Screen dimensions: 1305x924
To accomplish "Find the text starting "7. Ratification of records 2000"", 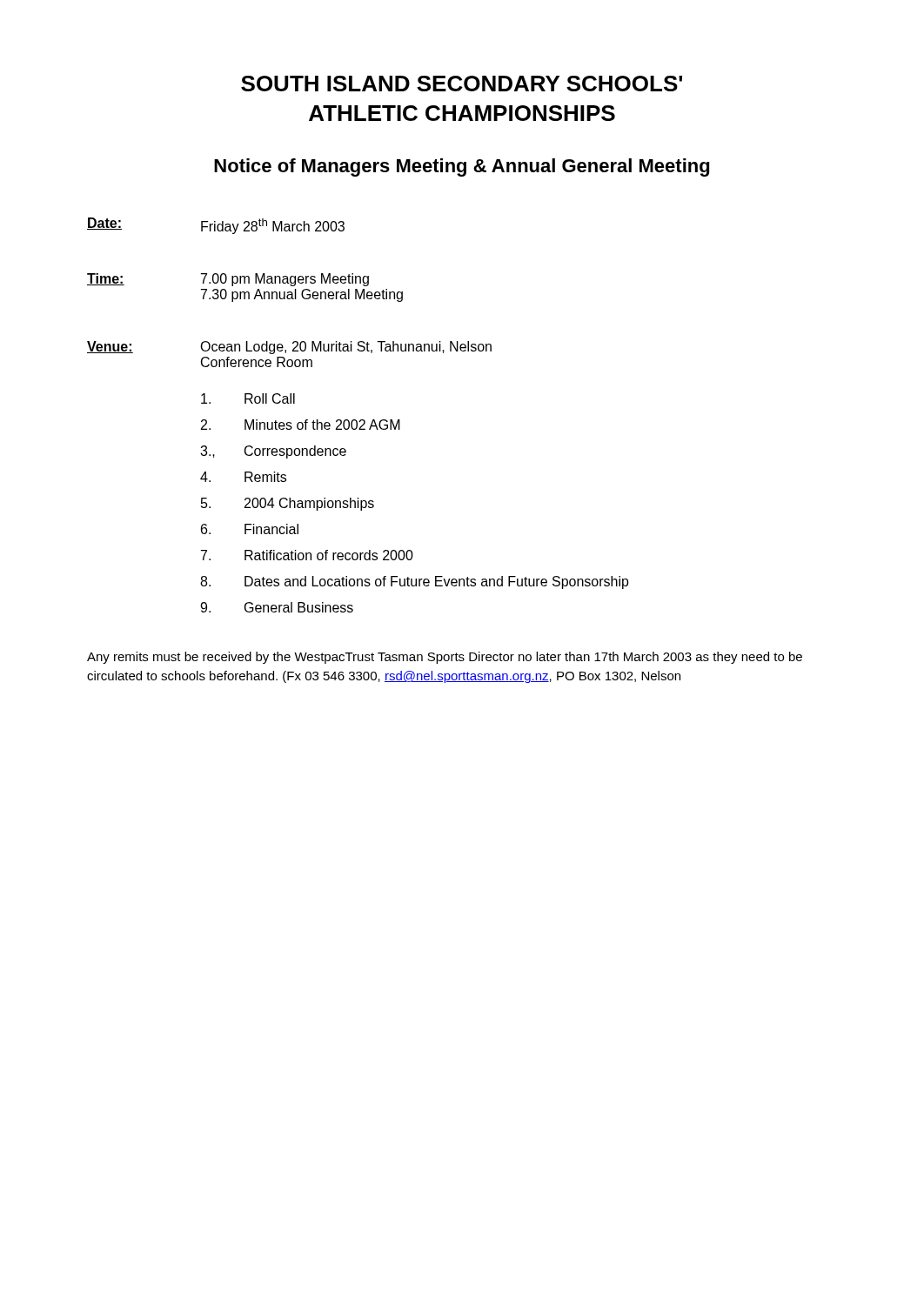I will pyautogui.click(x=307, y=555).
